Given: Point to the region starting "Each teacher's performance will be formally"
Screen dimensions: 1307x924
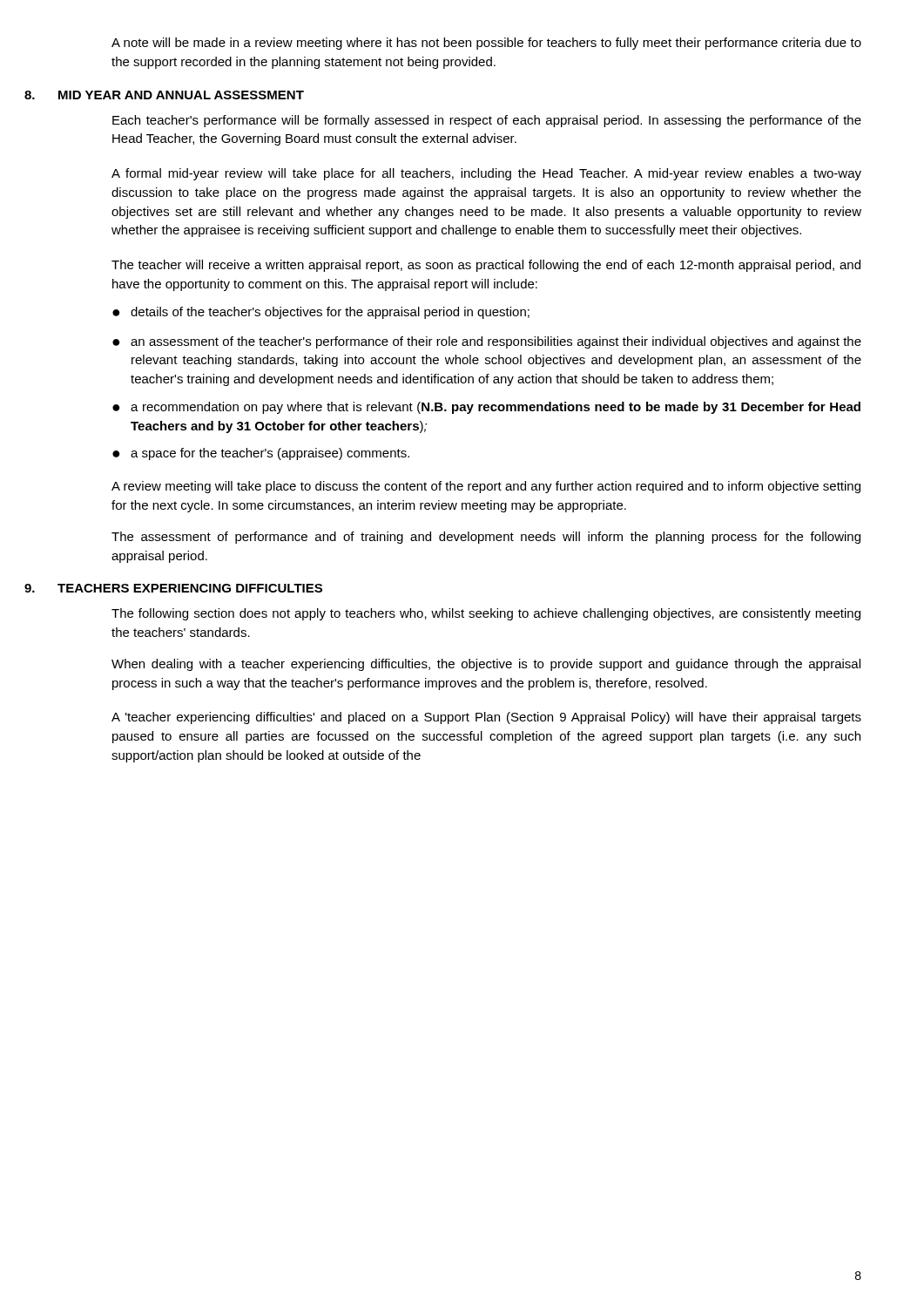Looking at the screenshot, I should (486, 129).
